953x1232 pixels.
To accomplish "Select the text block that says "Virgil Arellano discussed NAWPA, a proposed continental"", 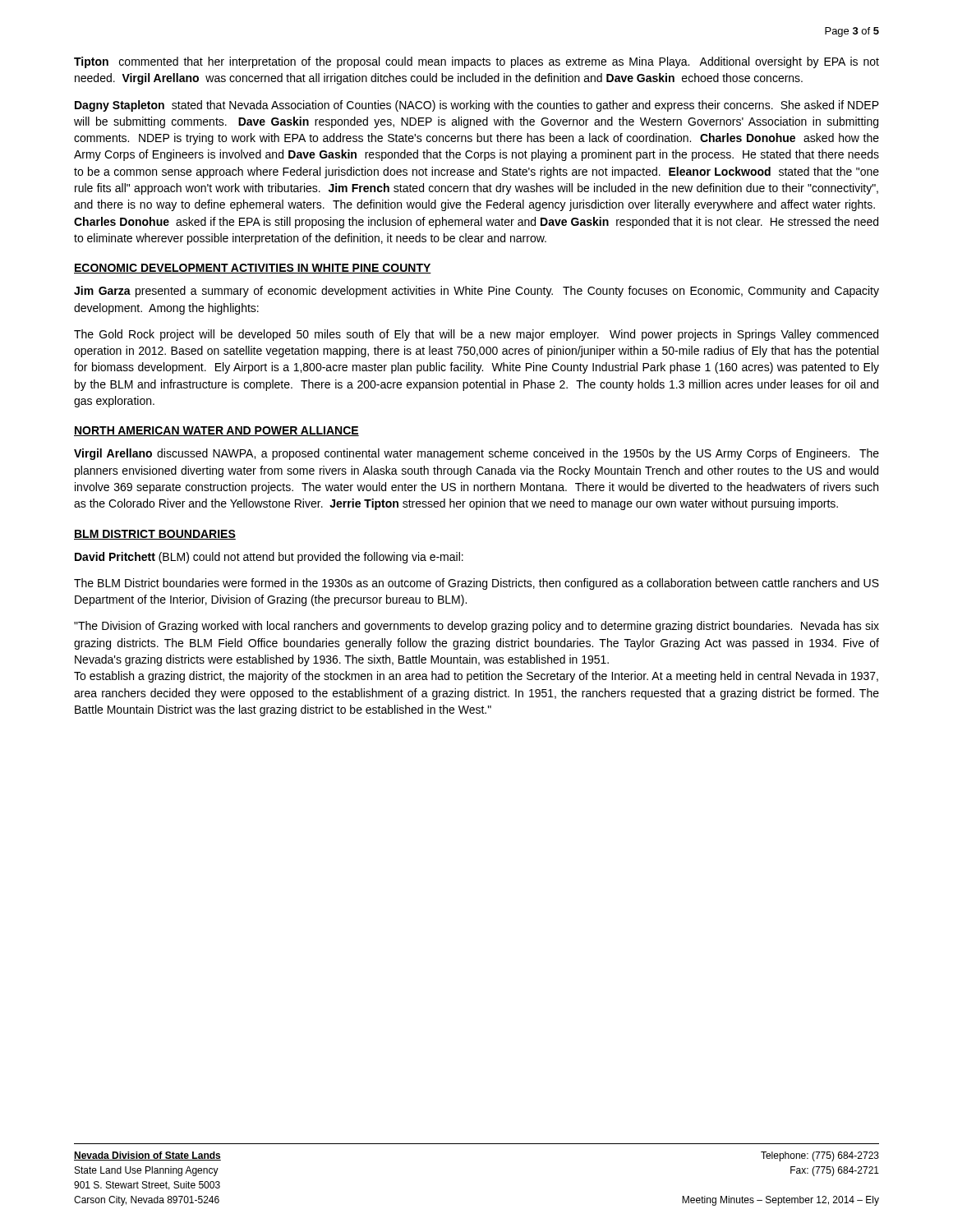I will [476, 479].
